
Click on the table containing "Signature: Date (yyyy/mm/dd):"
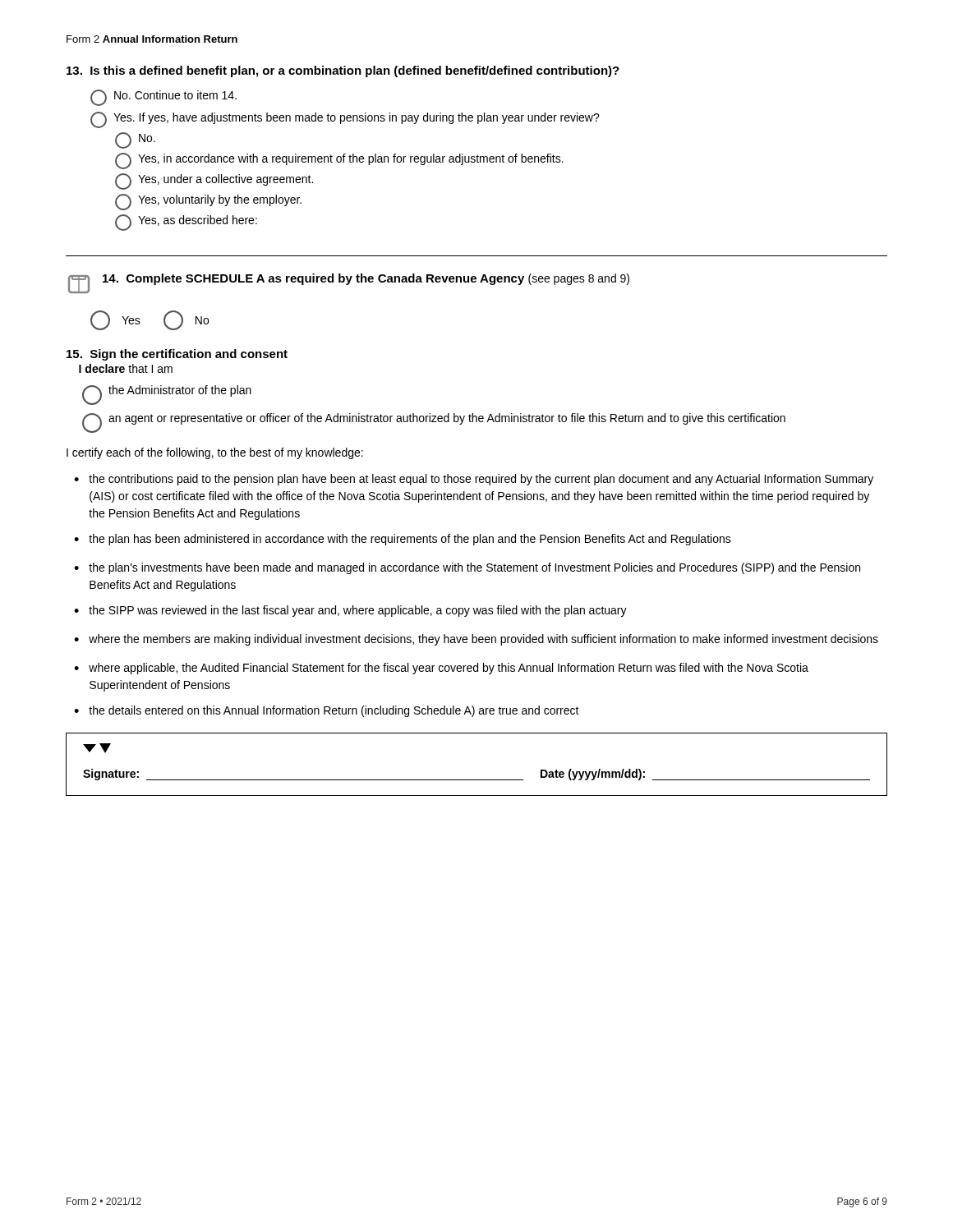(x=476, y=764)
